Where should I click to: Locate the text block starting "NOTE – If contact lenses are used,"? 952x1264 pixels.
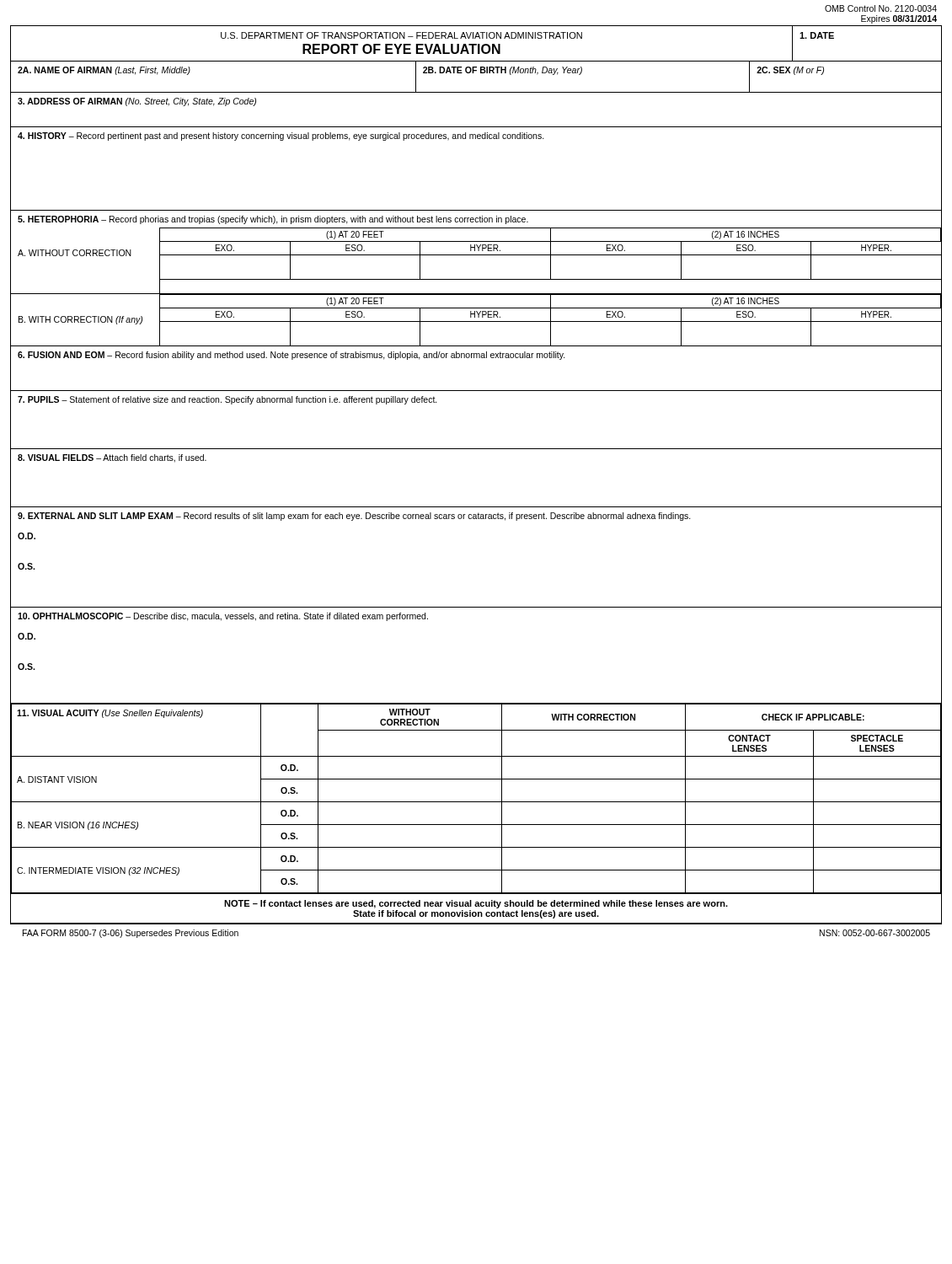(x=476, y=908)
